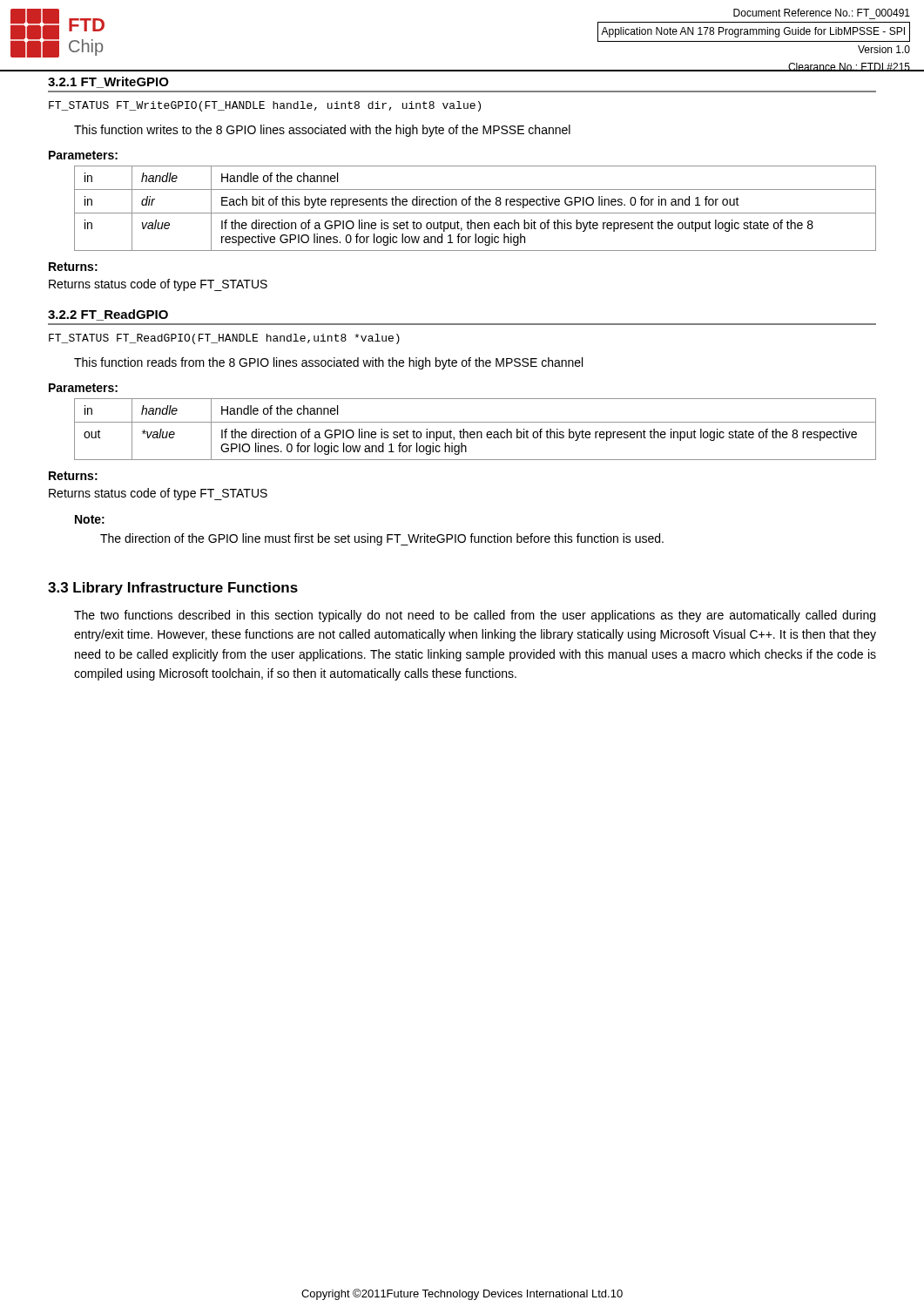Viewport: 924px width, 1307px height.
Task: Where does it say "FT_STATUS FT_ReadGPIO(FT_HANDLE handle,uint8 *value)"?
Action: coord(225,339)
